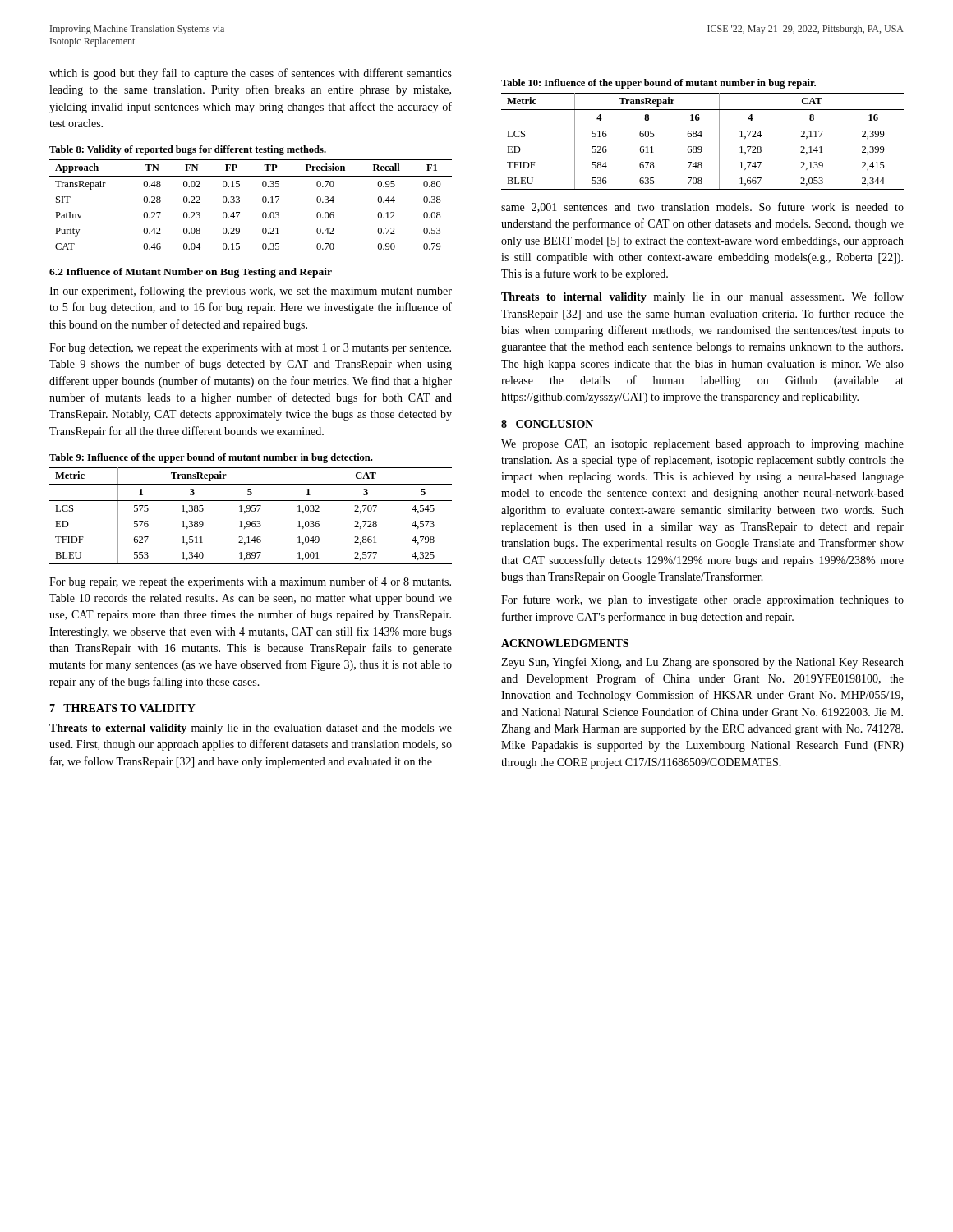This screenshot has width=953, height=1232.
Task: Locate the block of text that opens with "For bug repair, we"
Action: [x=251, y=632]
